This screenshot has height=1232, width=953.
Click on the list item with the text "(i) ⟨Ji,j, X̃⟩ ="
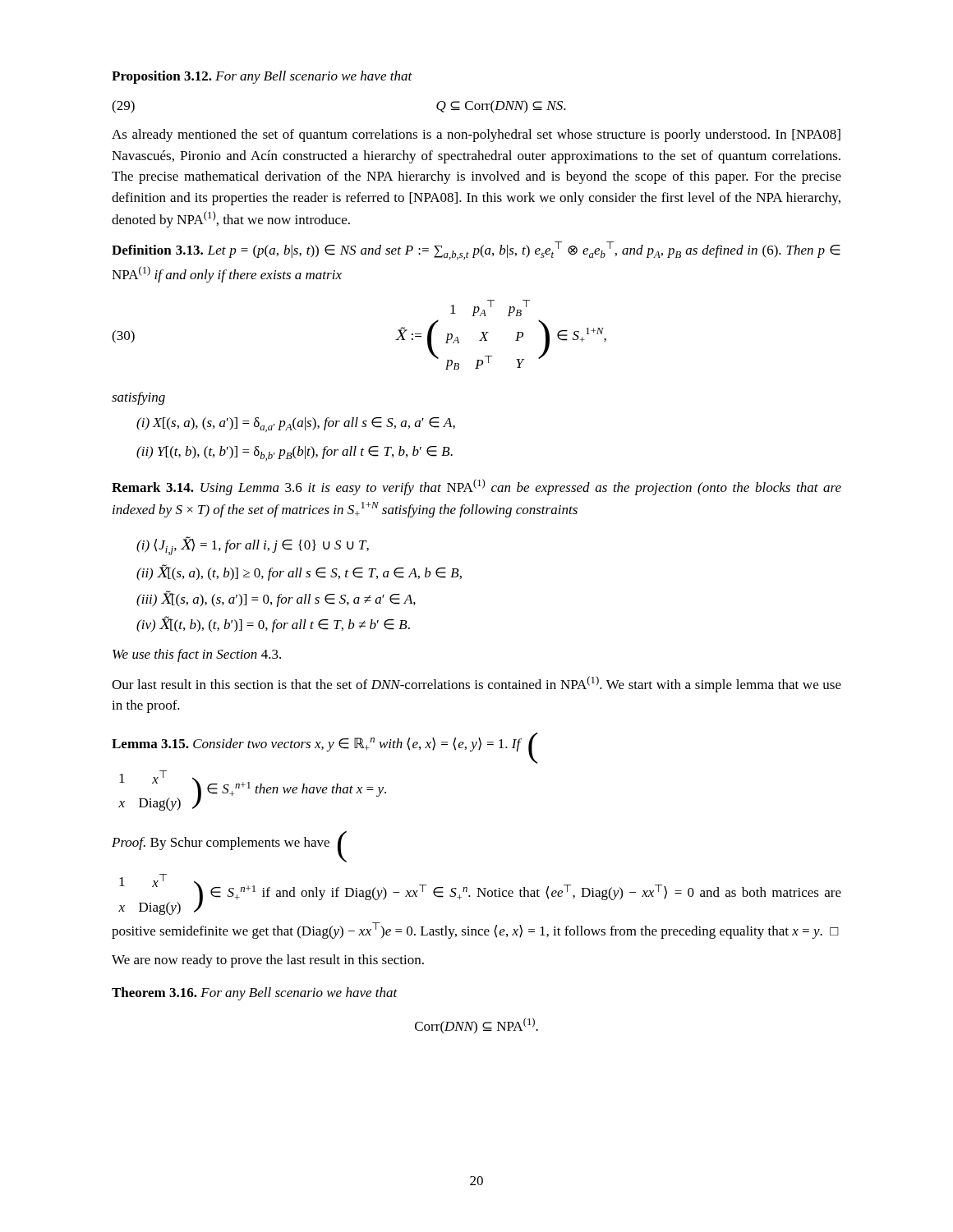point(253,546)
